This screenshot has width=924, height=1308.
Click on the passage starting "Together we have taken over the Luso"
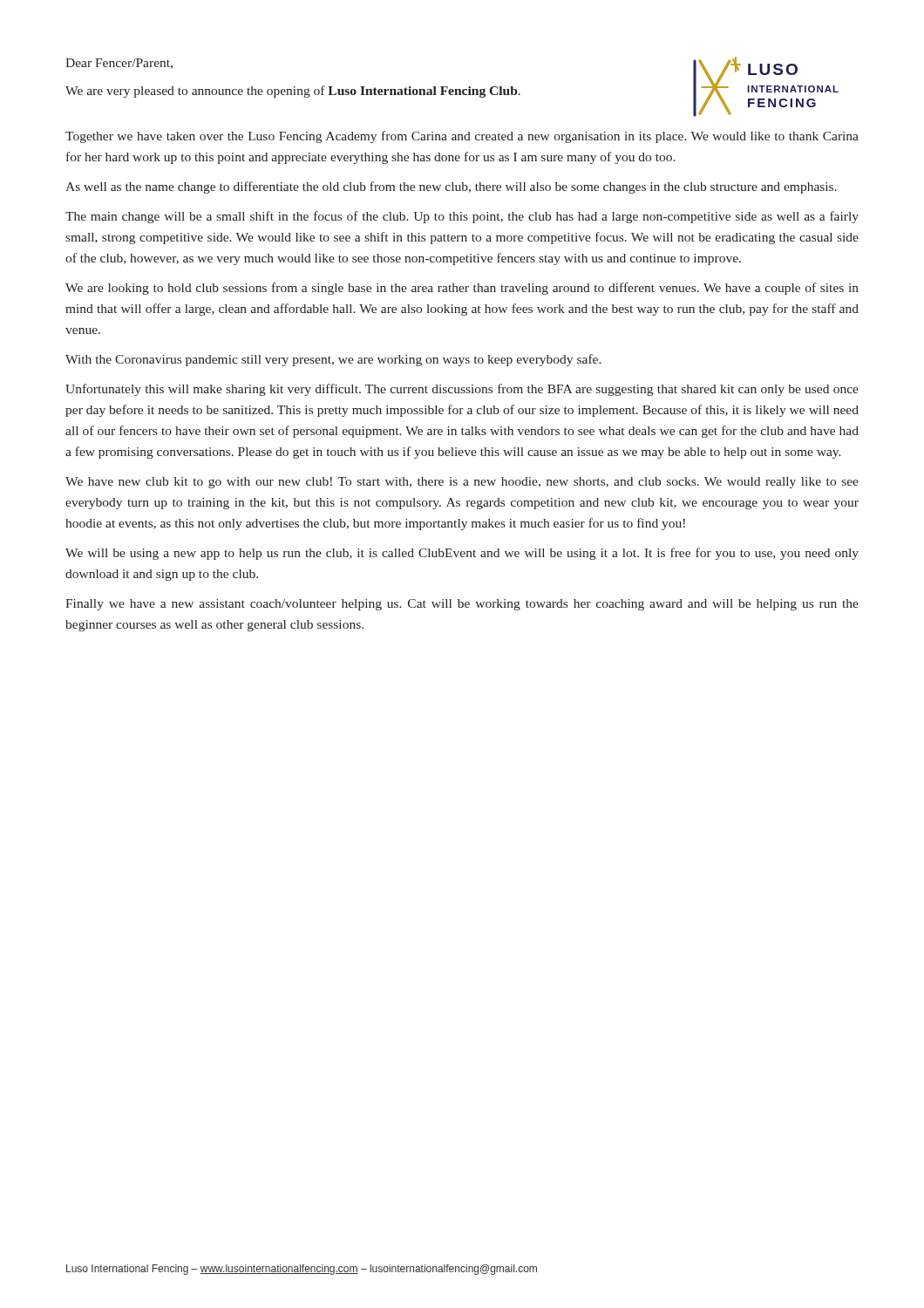pos(462,146)
